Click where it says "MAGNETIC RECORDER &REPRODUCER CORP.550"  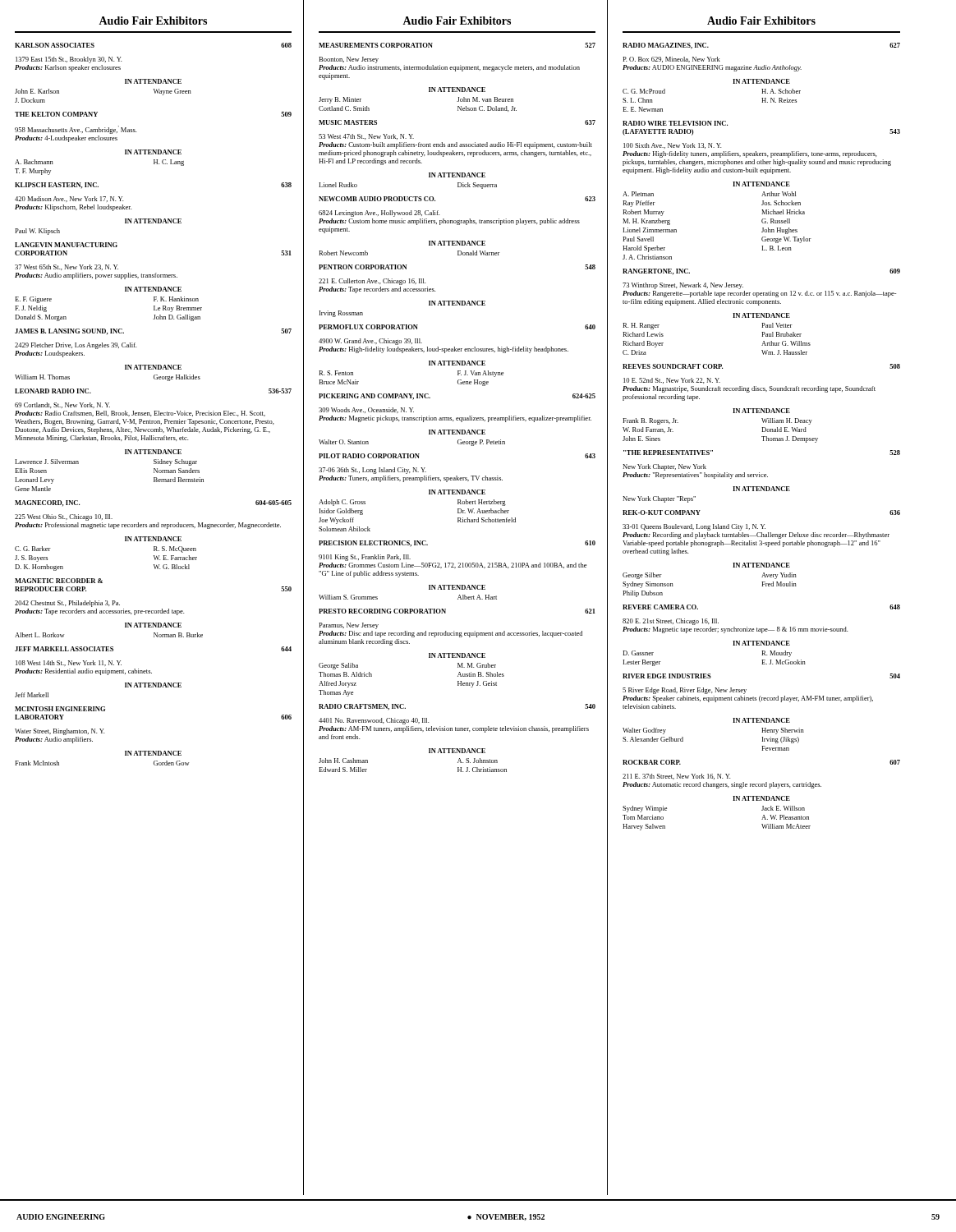click(59, 581)
